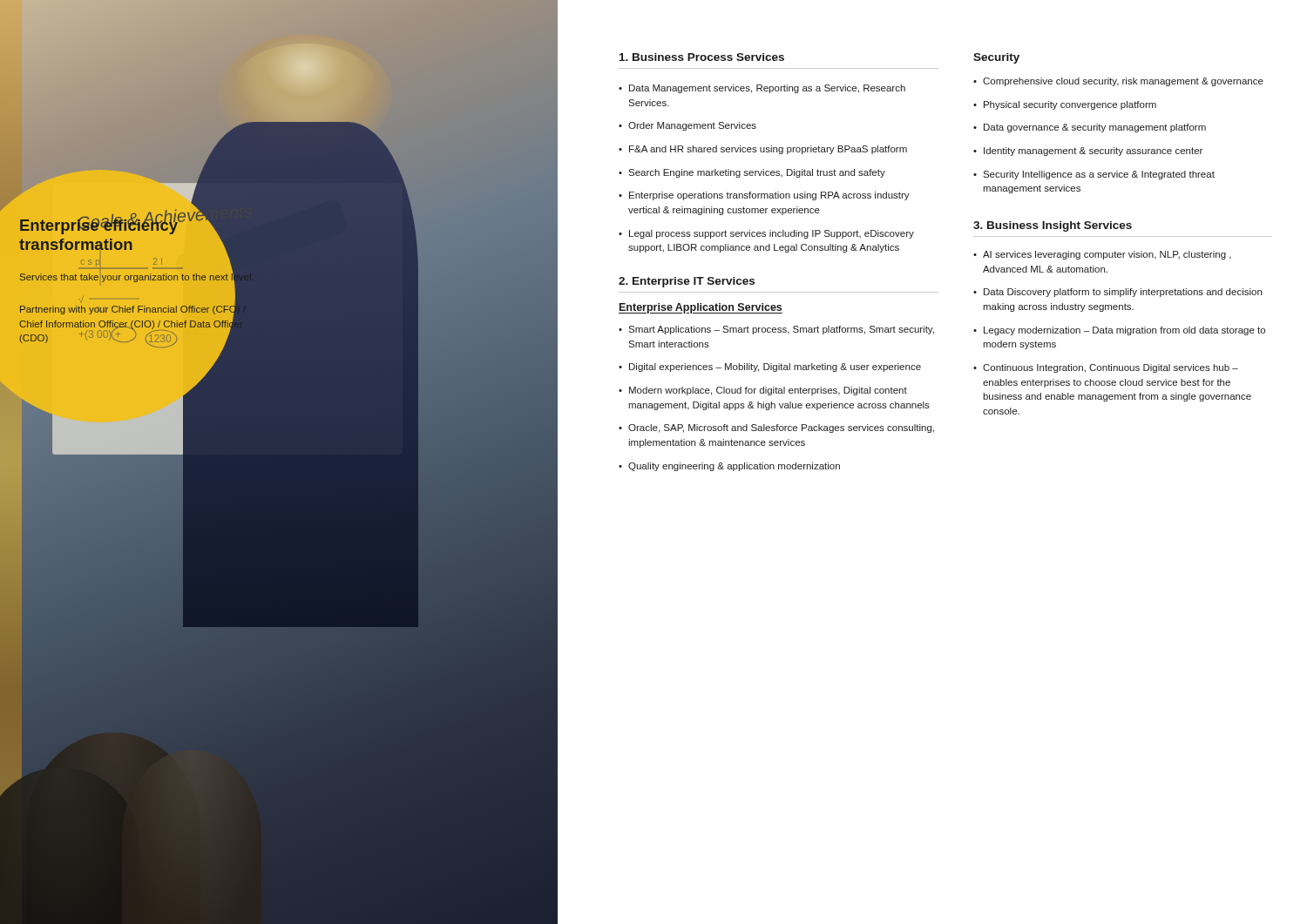Click on the region starting "2. Enterprise IT Services"
This screenshot has width=1307, height=924.
pos(687,281)
